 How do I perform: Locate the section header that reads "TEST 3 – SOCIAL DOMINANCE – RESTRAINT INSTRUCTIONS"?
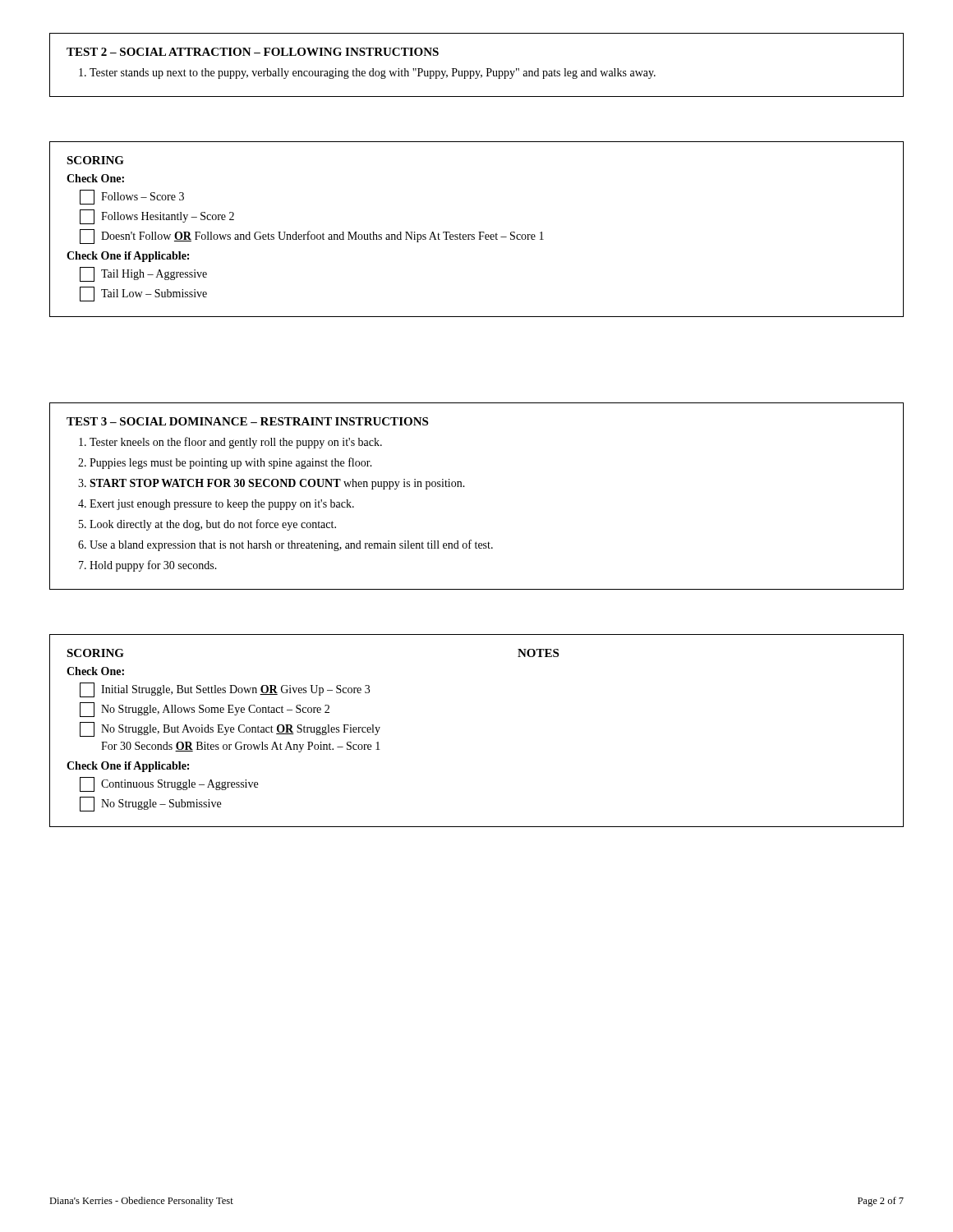pos(247,421)
